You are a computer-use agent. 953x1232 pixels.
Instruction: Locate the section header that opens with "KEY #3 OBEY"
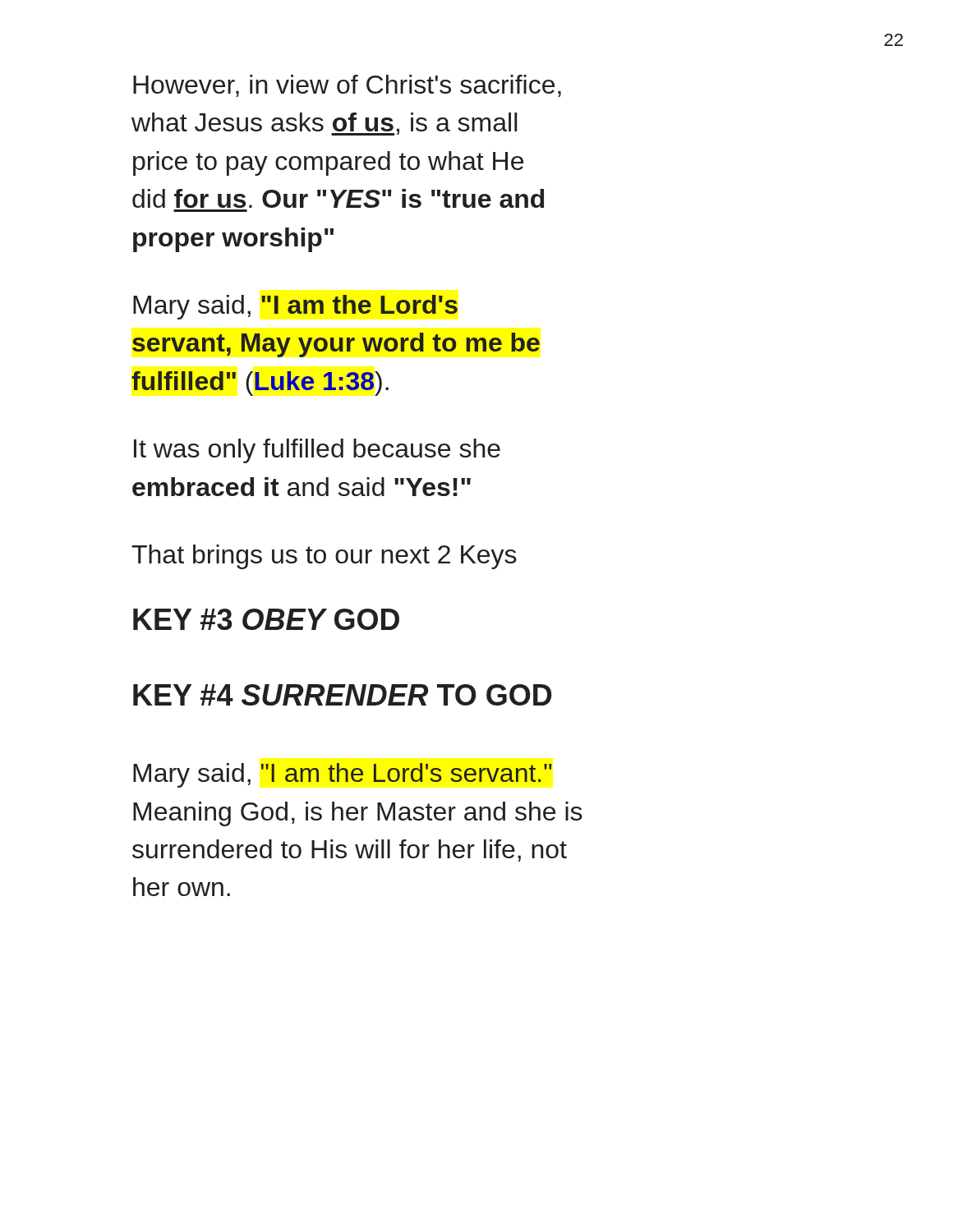click(266, 620)
